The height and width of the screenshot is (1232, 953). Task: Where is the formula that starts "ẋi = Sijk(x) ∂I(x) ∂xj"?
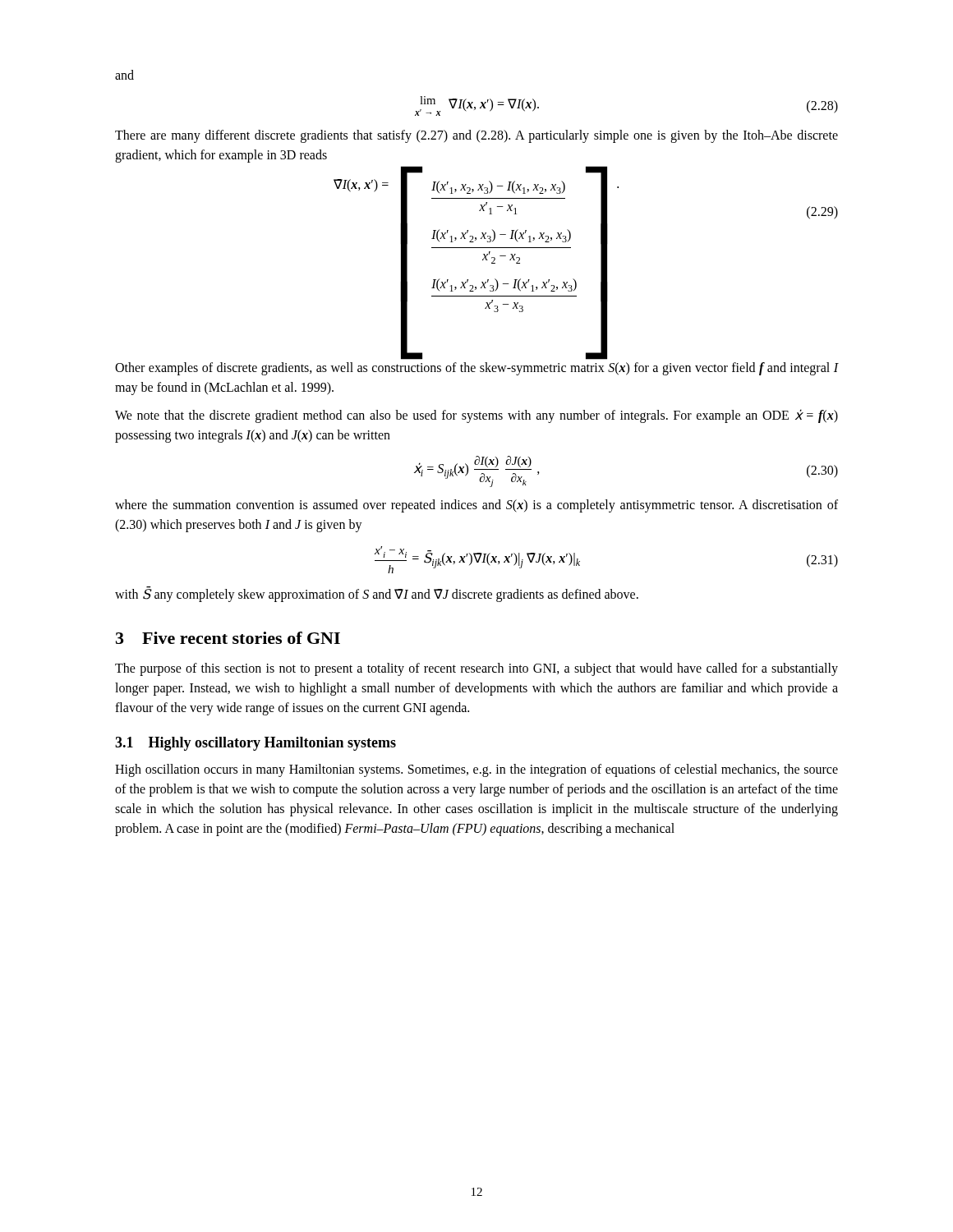click(x=476, y=470)
